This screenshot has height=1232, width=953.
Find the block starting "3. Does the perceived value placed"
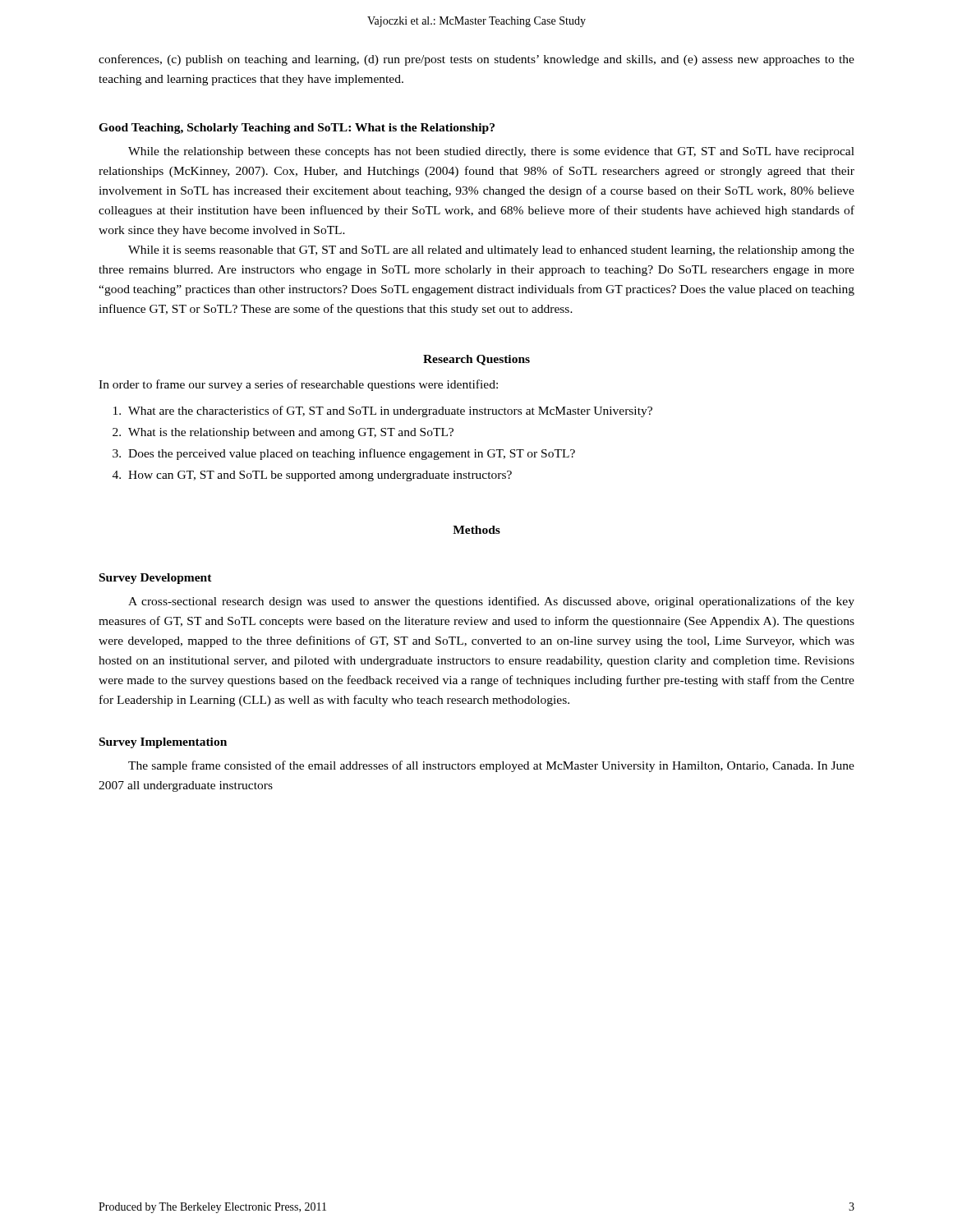(476, 454)
